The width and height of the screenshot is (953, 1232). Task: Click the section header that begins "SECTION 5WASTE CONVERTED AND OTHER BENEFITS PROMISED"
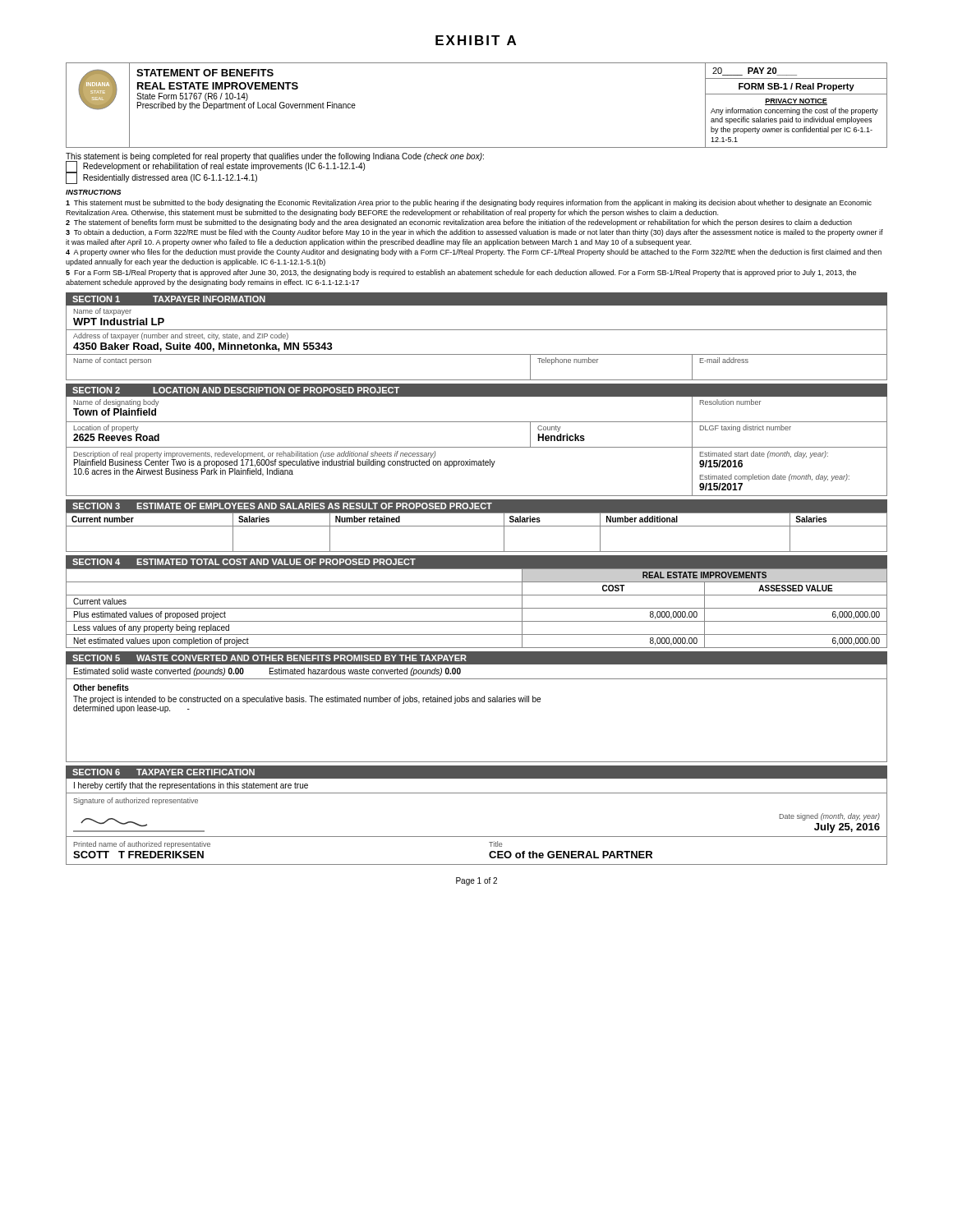pos(270,658)
